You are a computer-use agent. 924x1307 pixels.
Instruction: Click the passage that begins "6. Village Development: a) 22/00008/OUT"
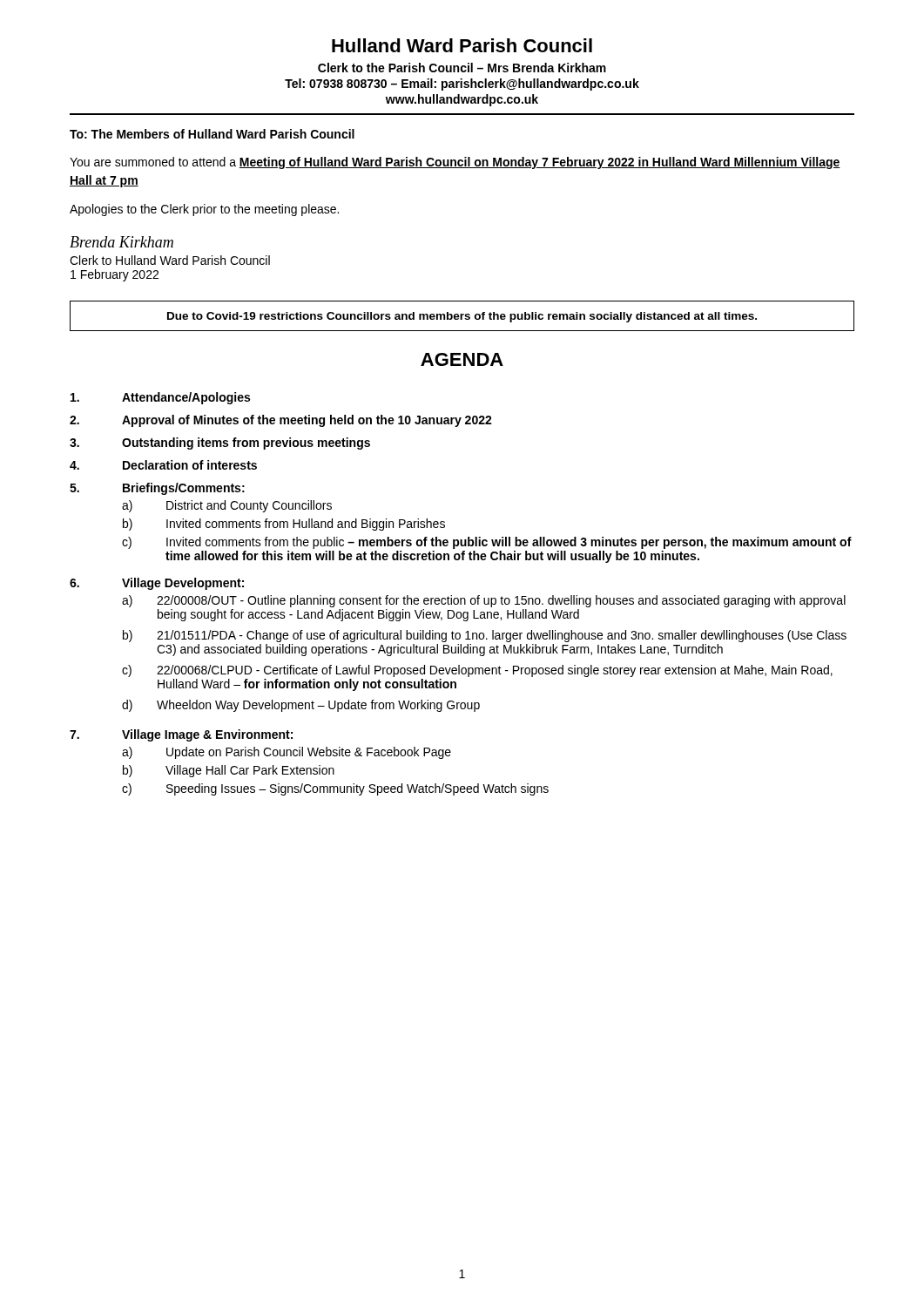click(462, 647)
